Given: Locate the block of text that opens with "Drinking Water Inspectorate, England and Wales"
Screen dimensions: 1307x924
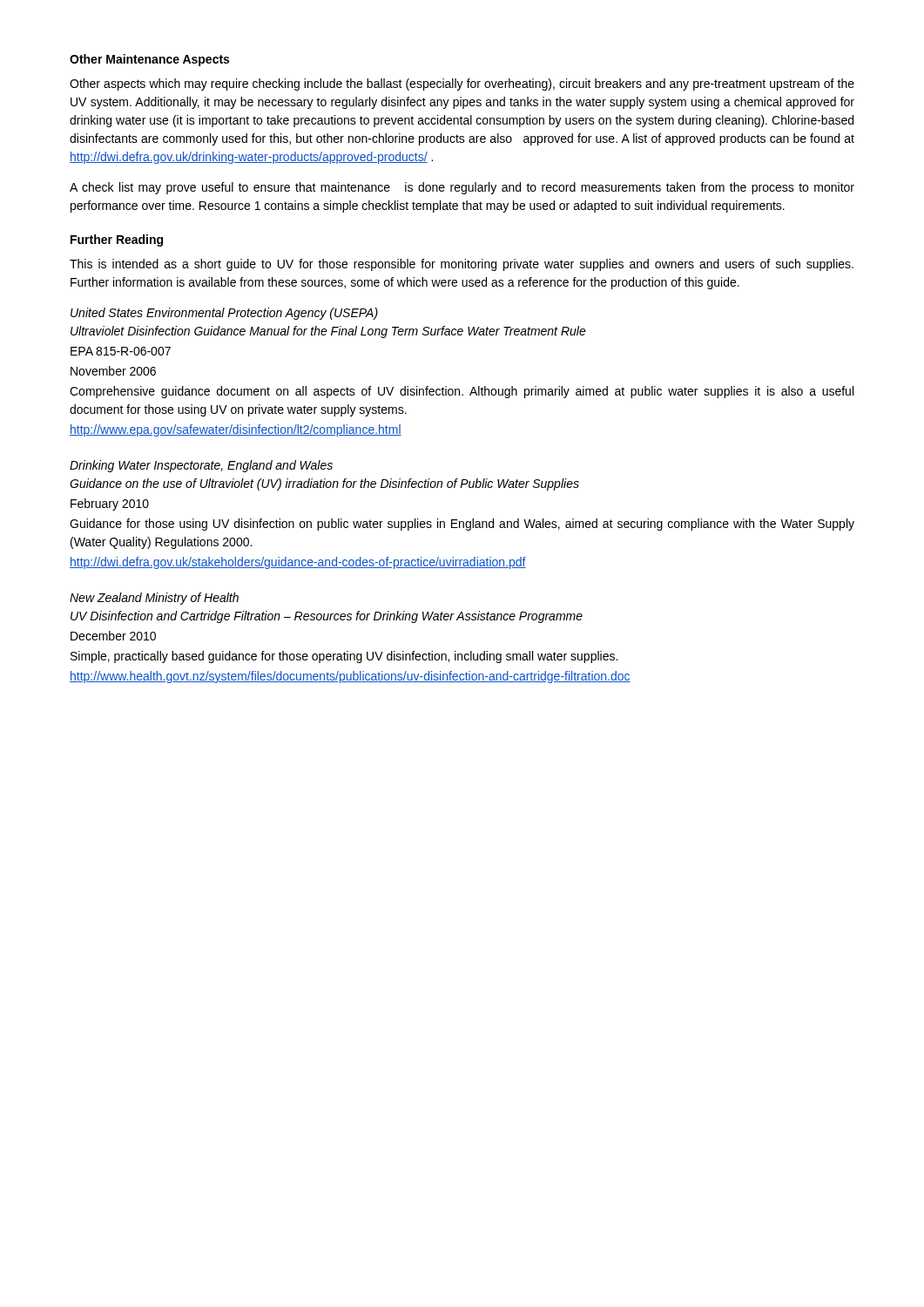Looking at the screenshot, I should pos(462,514).
